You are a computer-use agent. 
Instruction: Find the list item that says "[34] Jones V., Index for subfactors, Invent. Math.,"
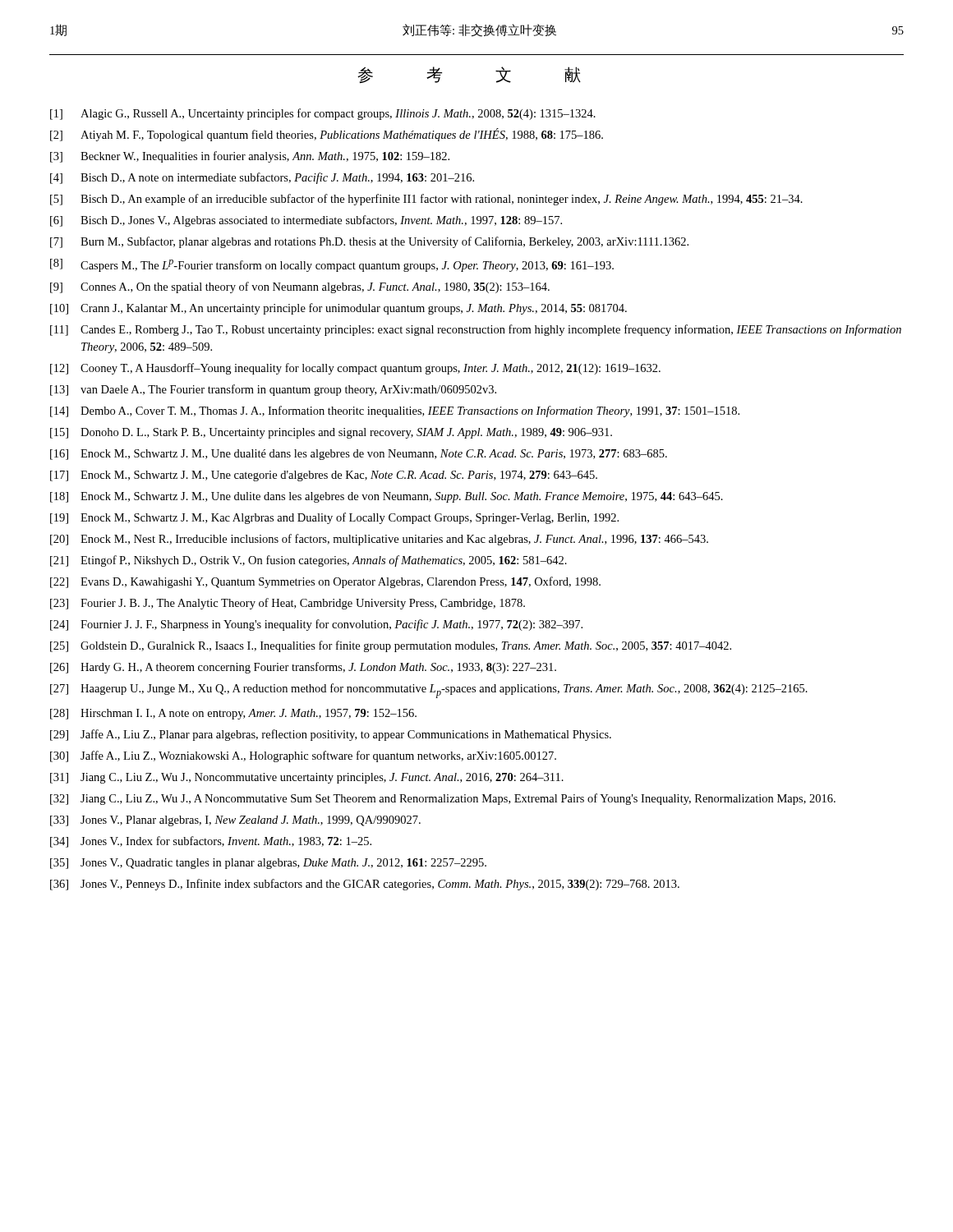click(x=211, y=842)
